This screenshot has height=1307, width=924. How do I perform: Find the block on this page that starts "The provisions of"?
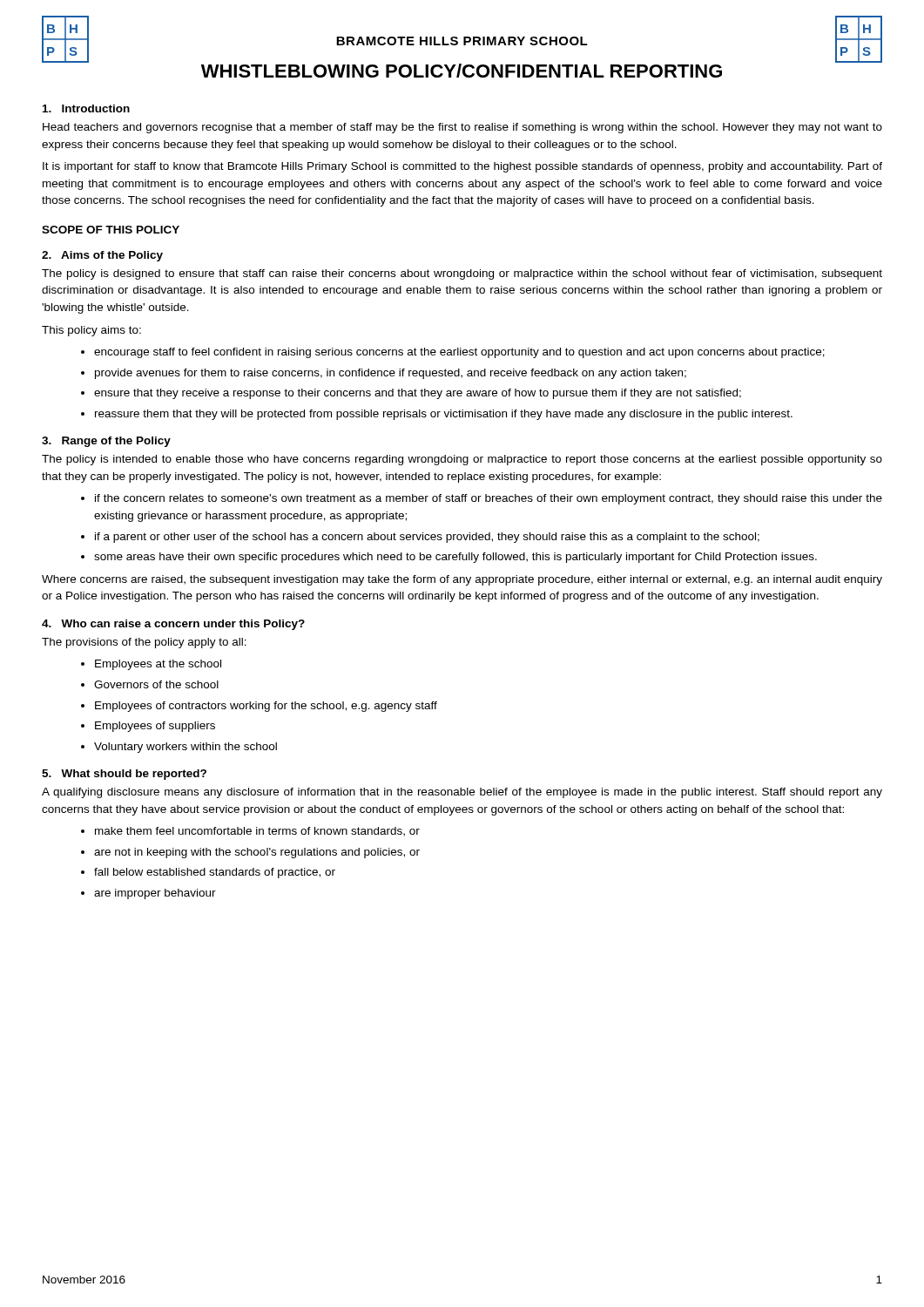click(x=144, y=642)
